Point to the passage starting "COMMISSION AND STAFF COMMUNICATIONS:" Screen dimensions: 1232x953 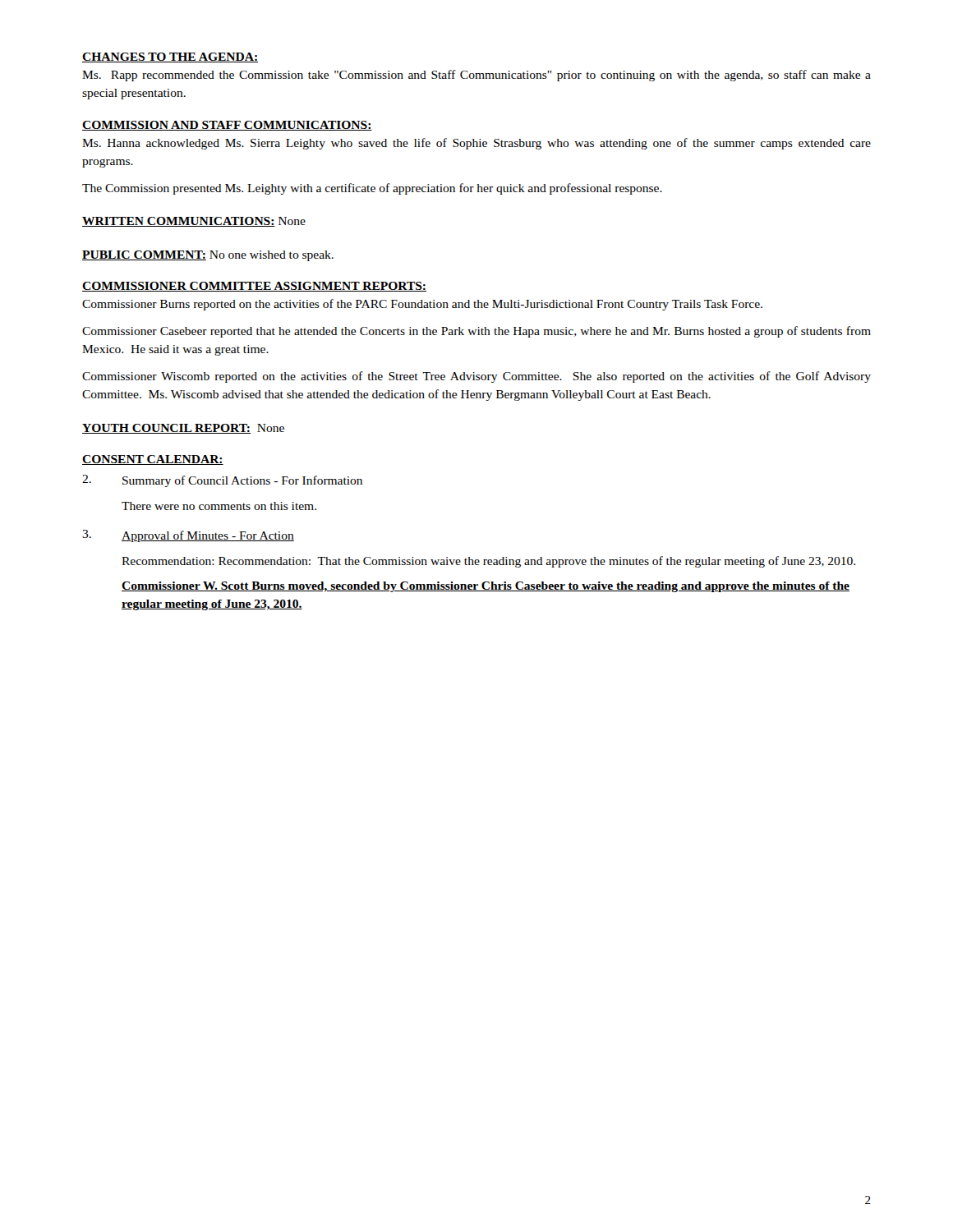(x=227, y=124)
